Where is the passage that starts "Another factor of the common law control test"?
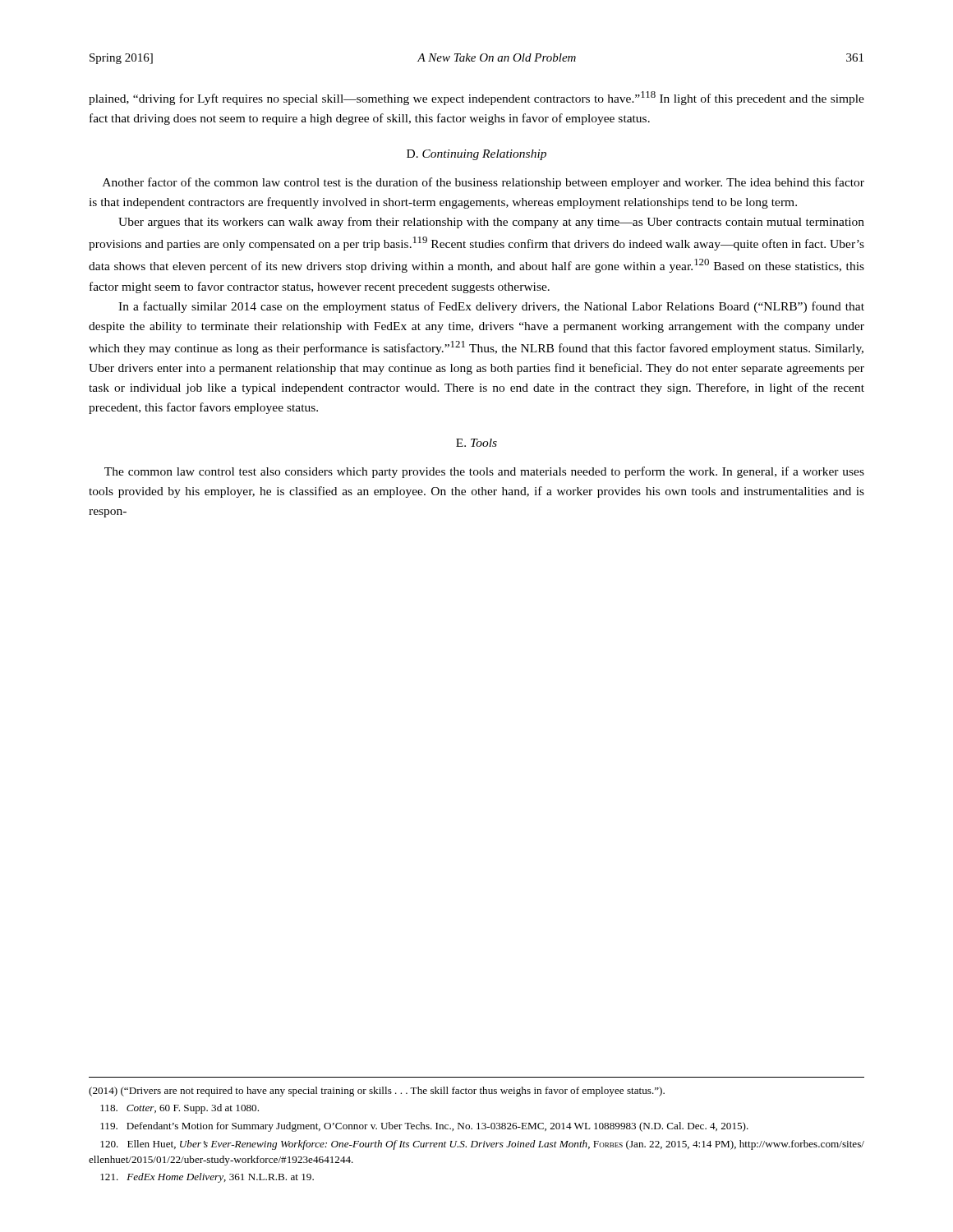This screenshot has width=953, height=1232. pos(476,192)
